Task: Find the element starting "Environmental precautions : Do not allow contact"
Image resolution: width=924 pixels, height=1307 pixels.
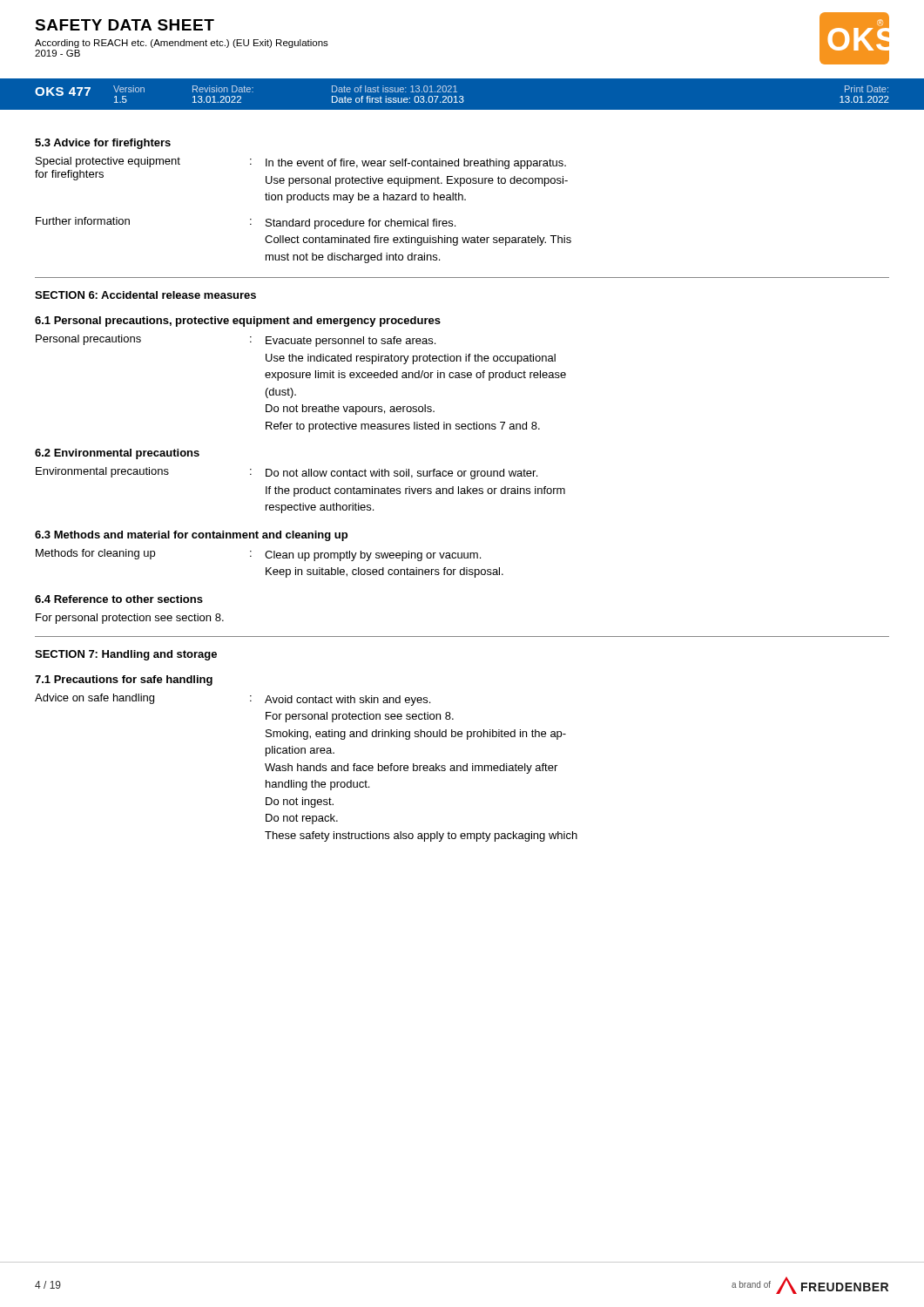Action: point(462,490)
